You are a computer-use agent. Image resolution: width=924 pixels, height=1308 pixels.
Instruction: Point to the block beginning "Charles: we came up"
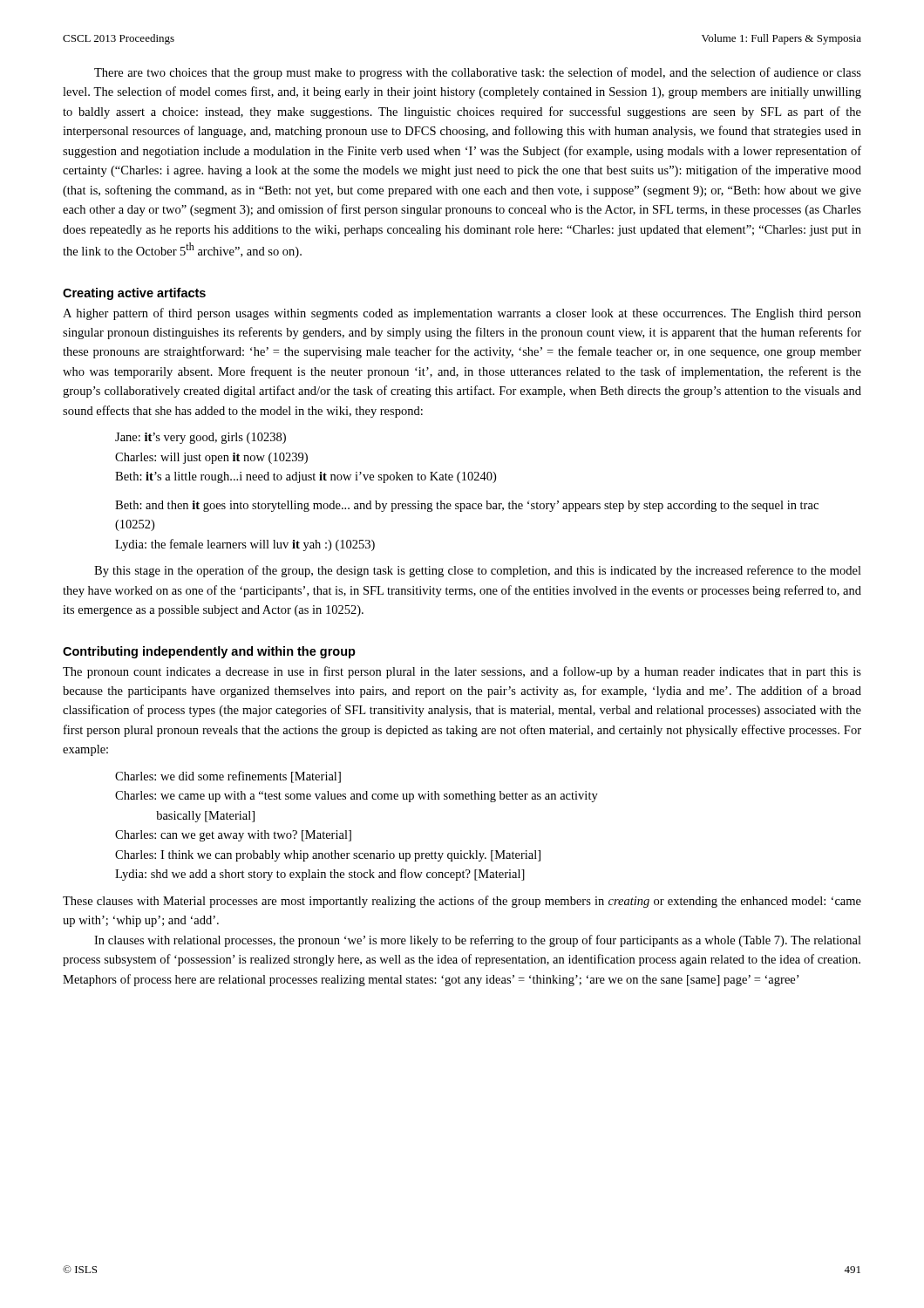click(x=488, y=806)
